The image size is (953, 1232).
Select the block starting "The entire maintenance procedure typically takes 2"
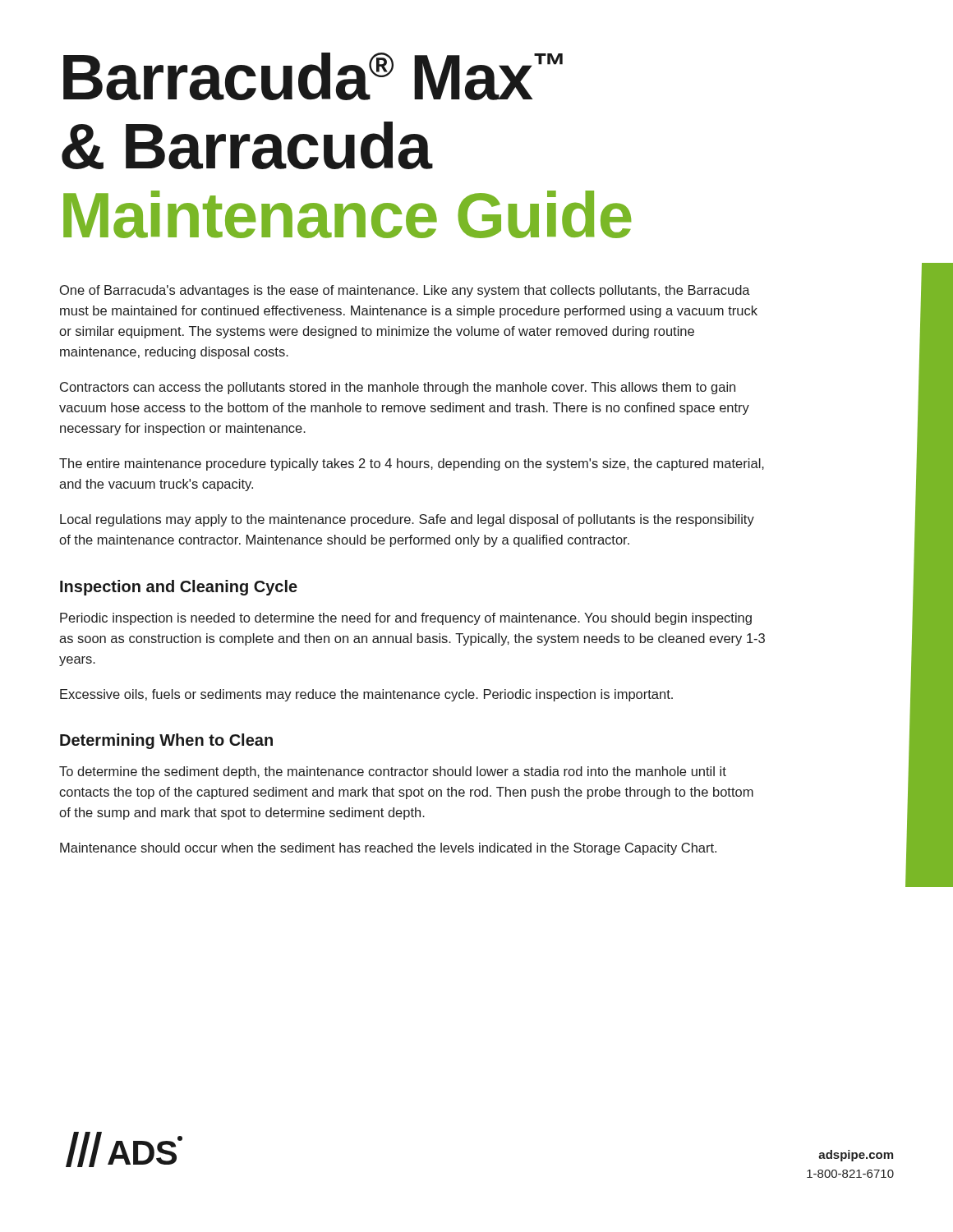coord(412,474)
